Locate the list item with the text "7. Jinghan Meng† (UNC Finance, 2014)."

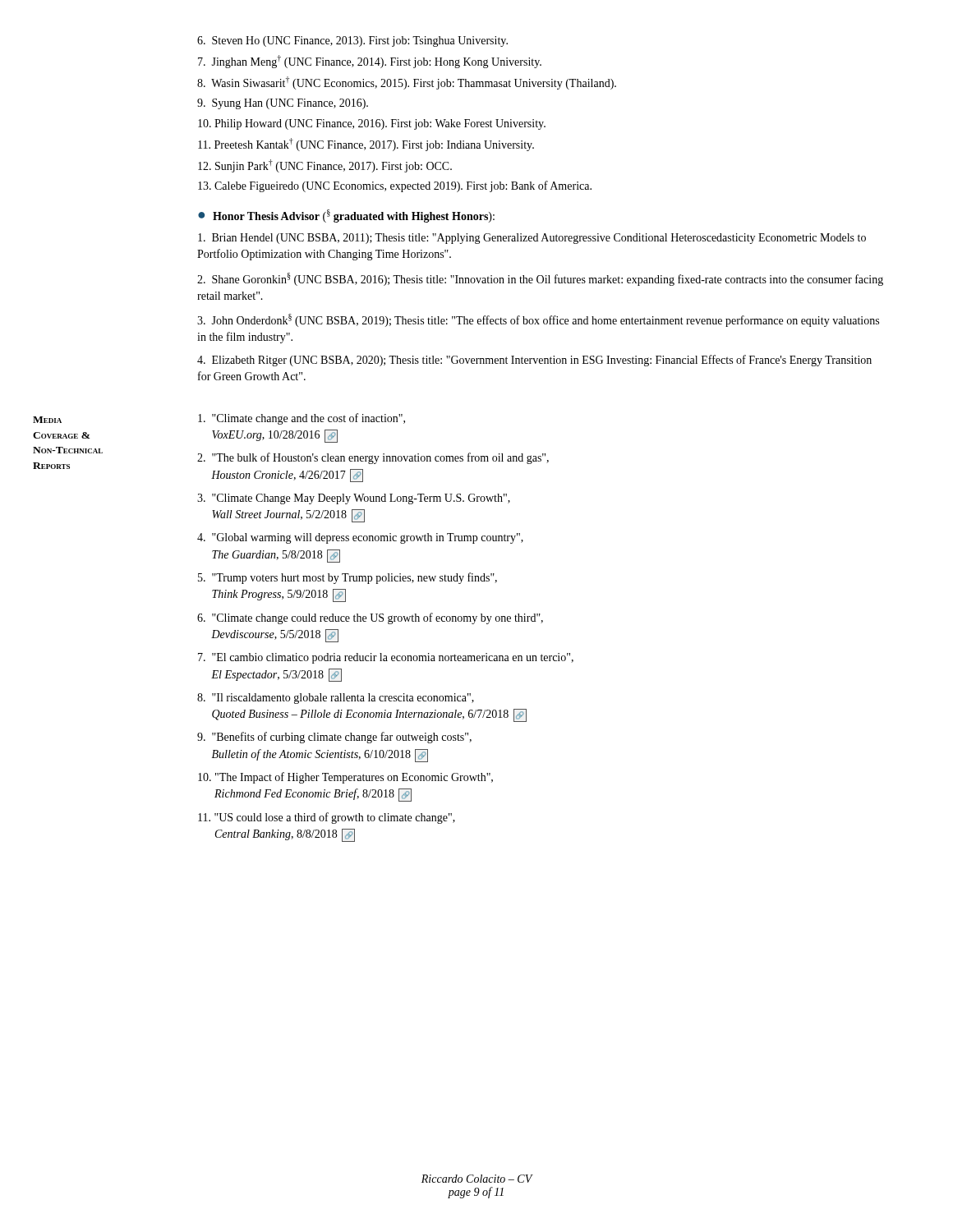pyautogui.click(x=370, y=61)
